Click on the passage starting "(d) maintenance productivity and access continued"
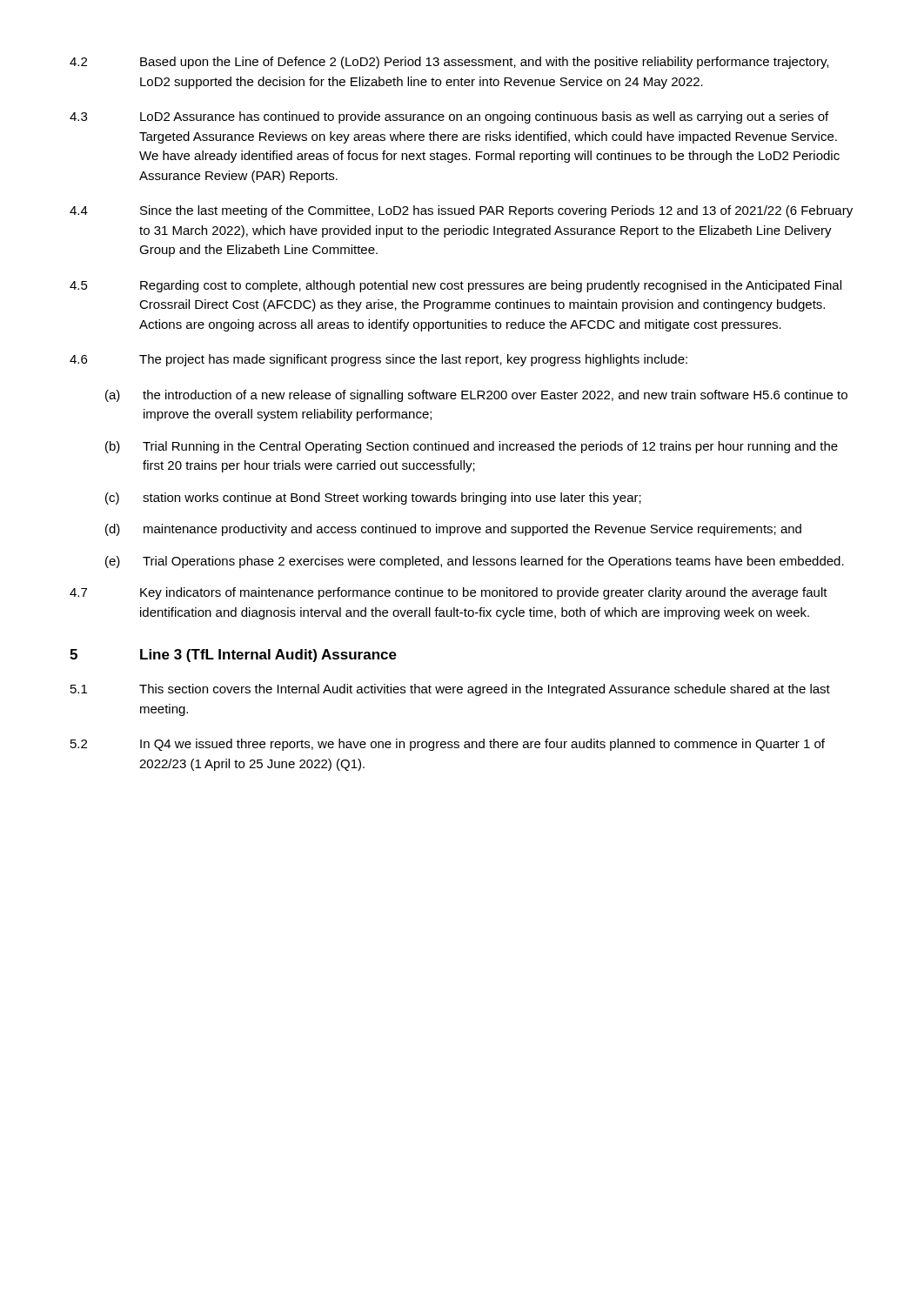This screenshot has height=1305, width=924. [x=479, y=529]
